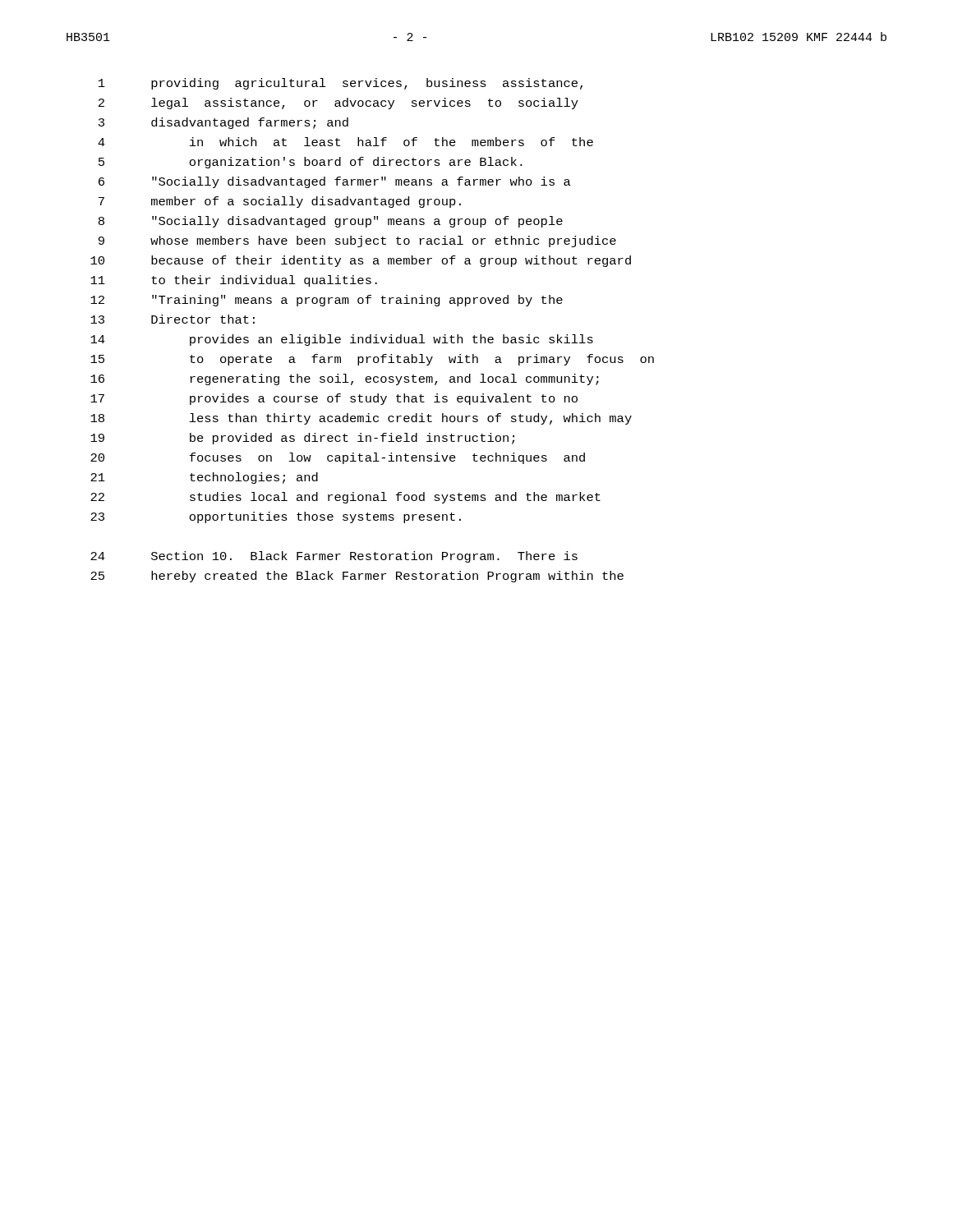953x1232 pixels.
Task: Locate the block of text that opens with "20 focuses on low capital-intensive techniques"
Action: point(476,459)
